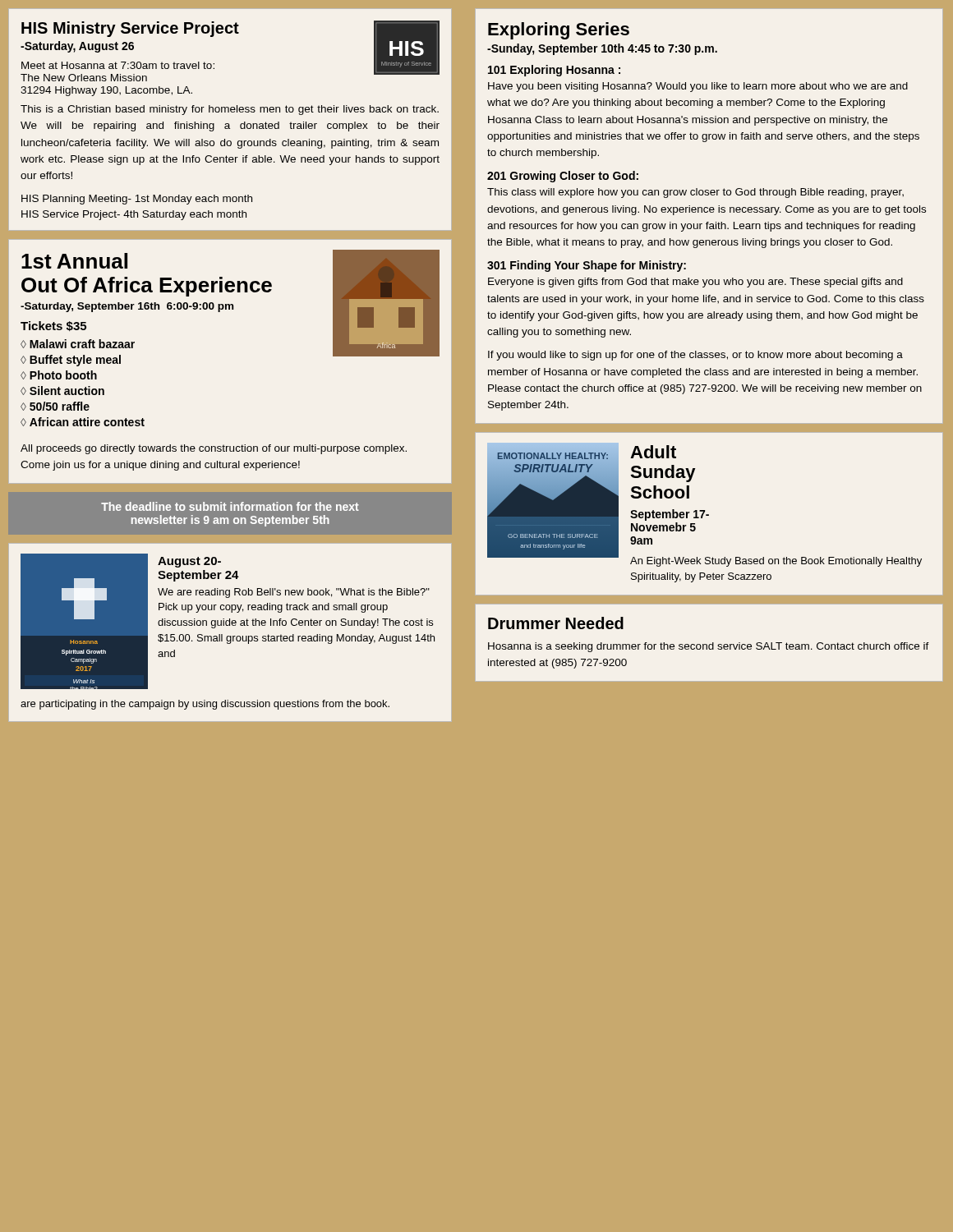Locate the element starting "August 20-September 24"
This screenshot has height=1232, width=953.
tap(198, 567)
